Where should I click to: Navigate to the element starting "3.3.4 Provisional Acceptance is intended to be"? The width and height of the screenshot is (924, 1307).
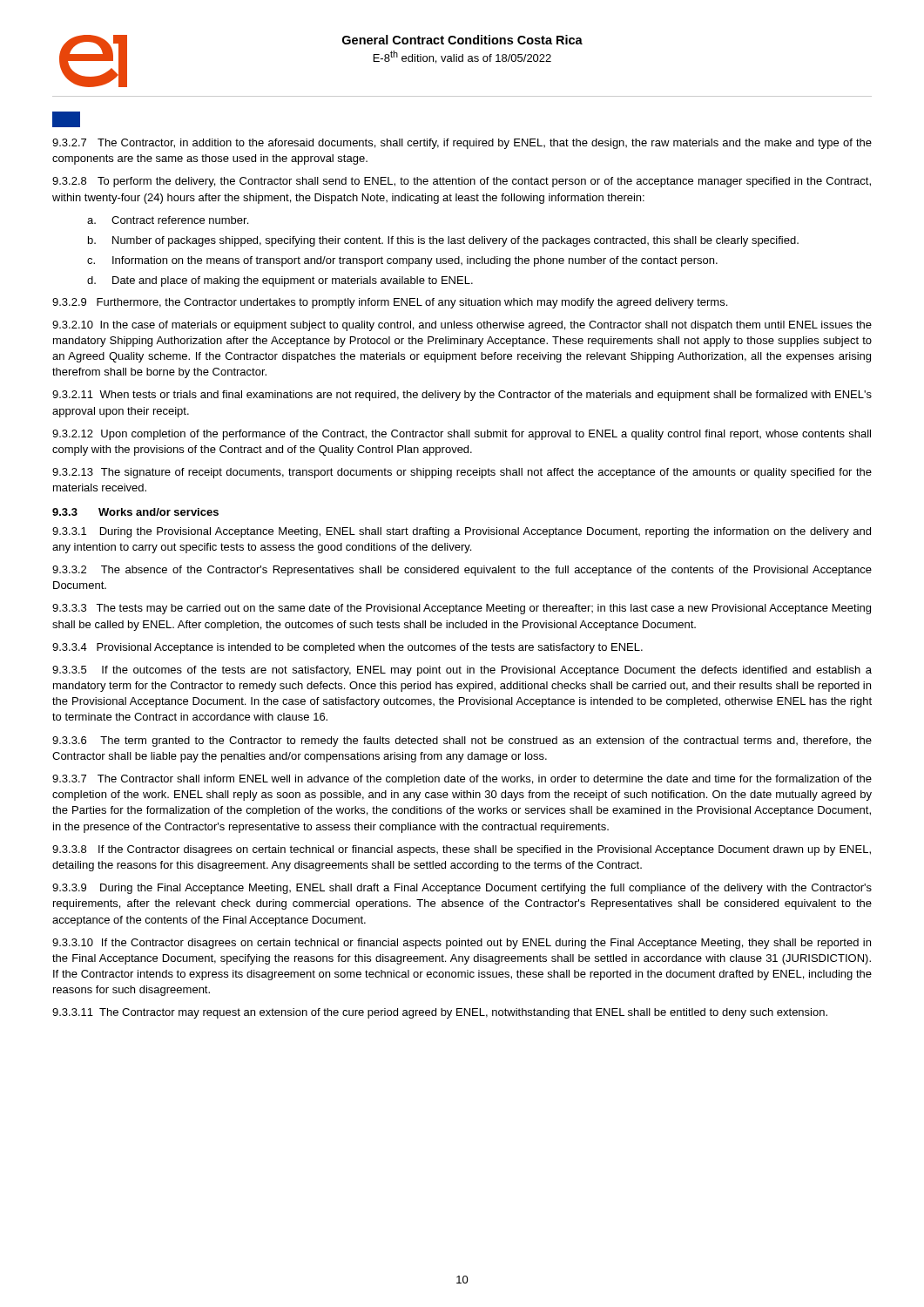coord(348,647)
